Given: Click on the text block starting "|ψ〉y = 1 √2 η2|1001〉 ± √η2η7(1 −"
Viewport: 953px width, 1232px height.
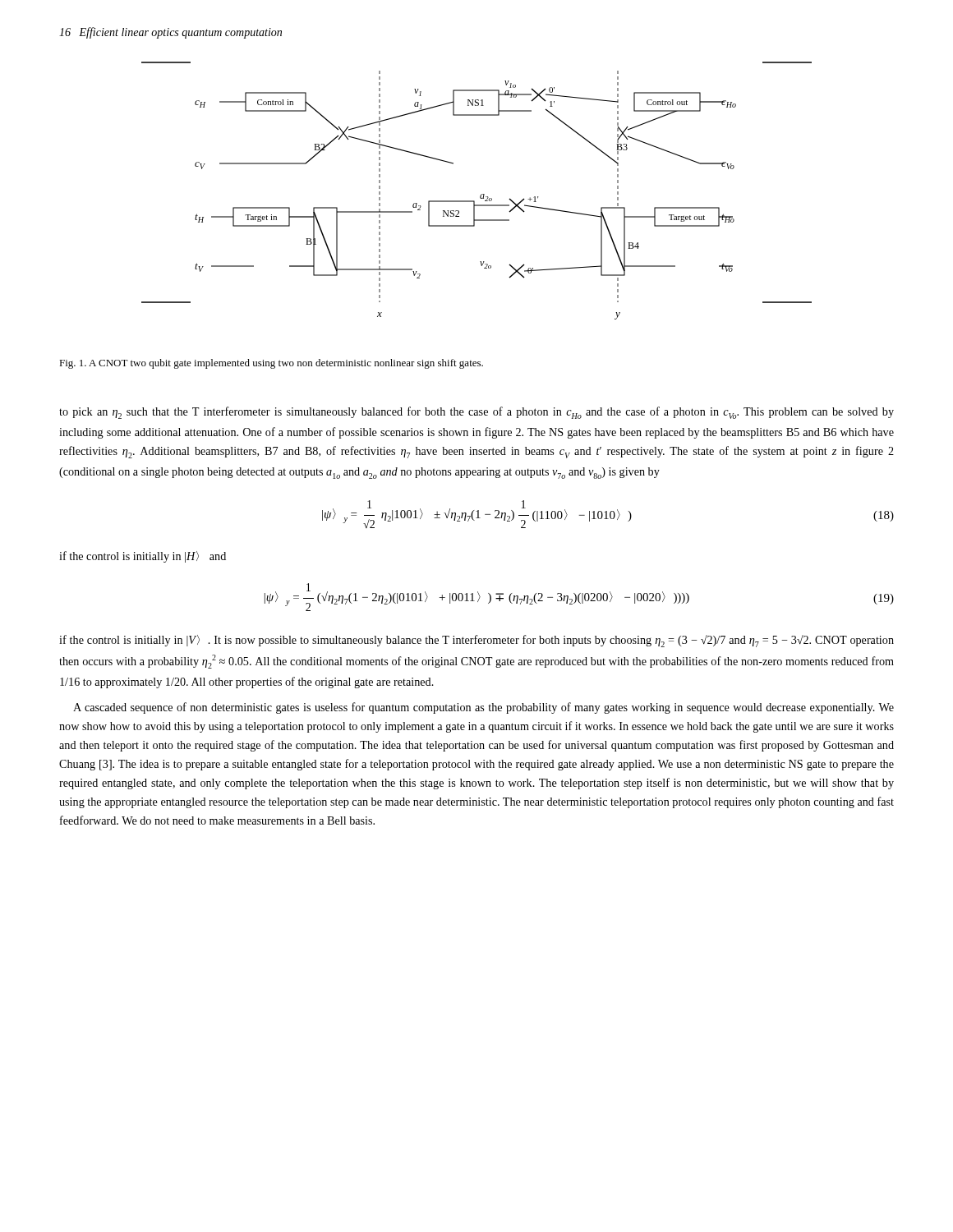Looking at the screenshot, I should [608, 515].
